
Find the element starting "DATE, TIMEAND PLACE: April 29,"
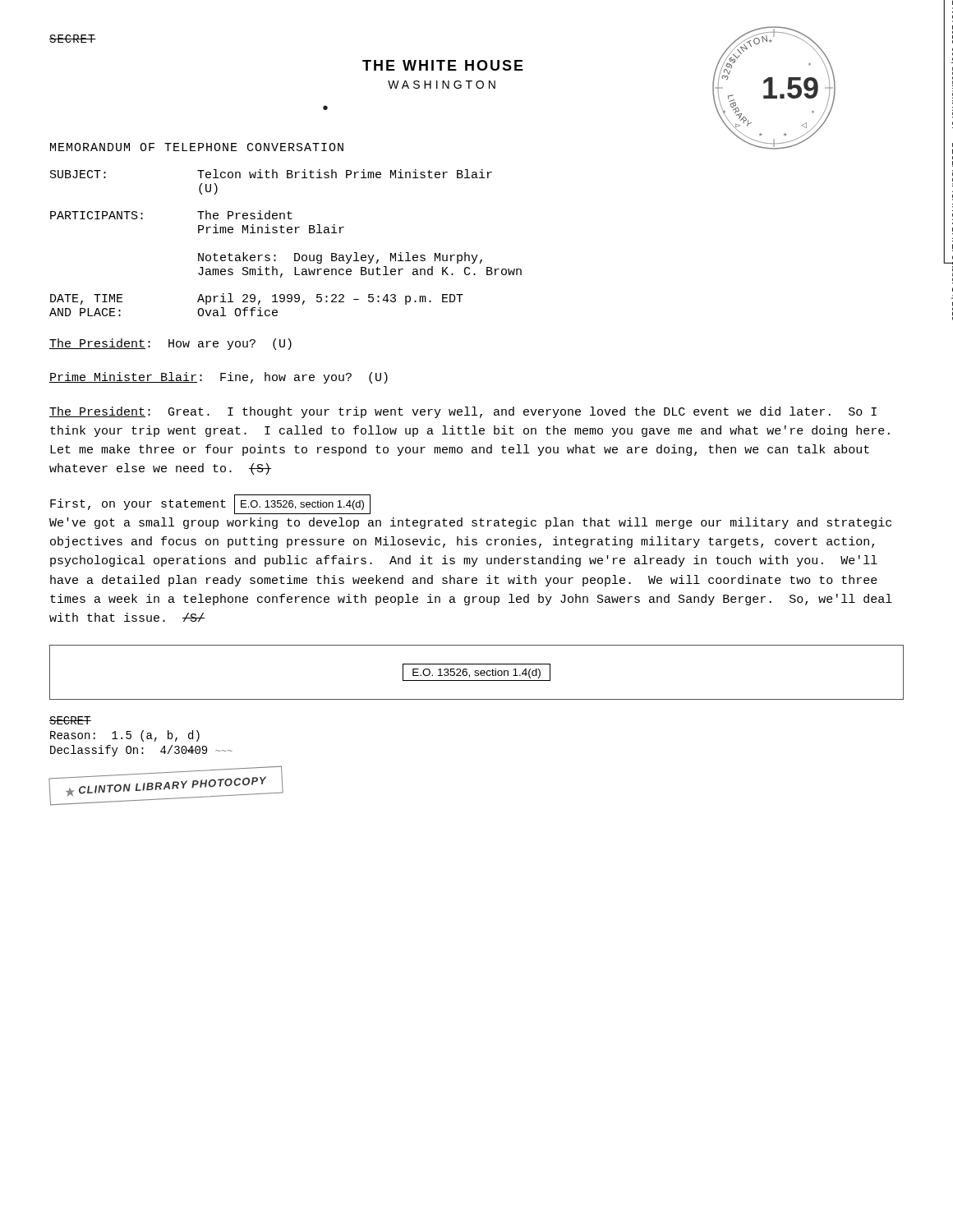(257, 299)
